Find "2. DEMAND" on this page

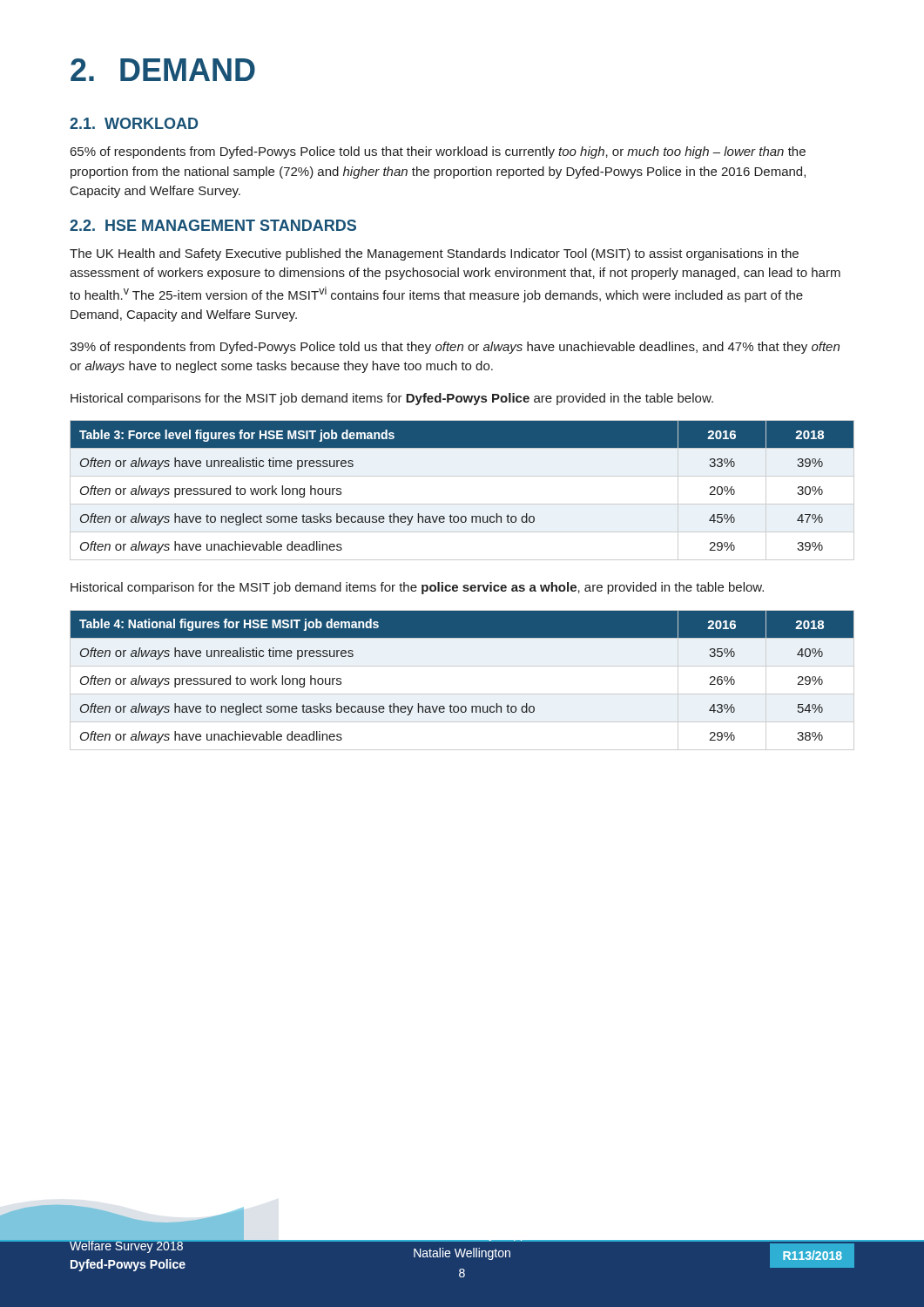pos(163,70)
